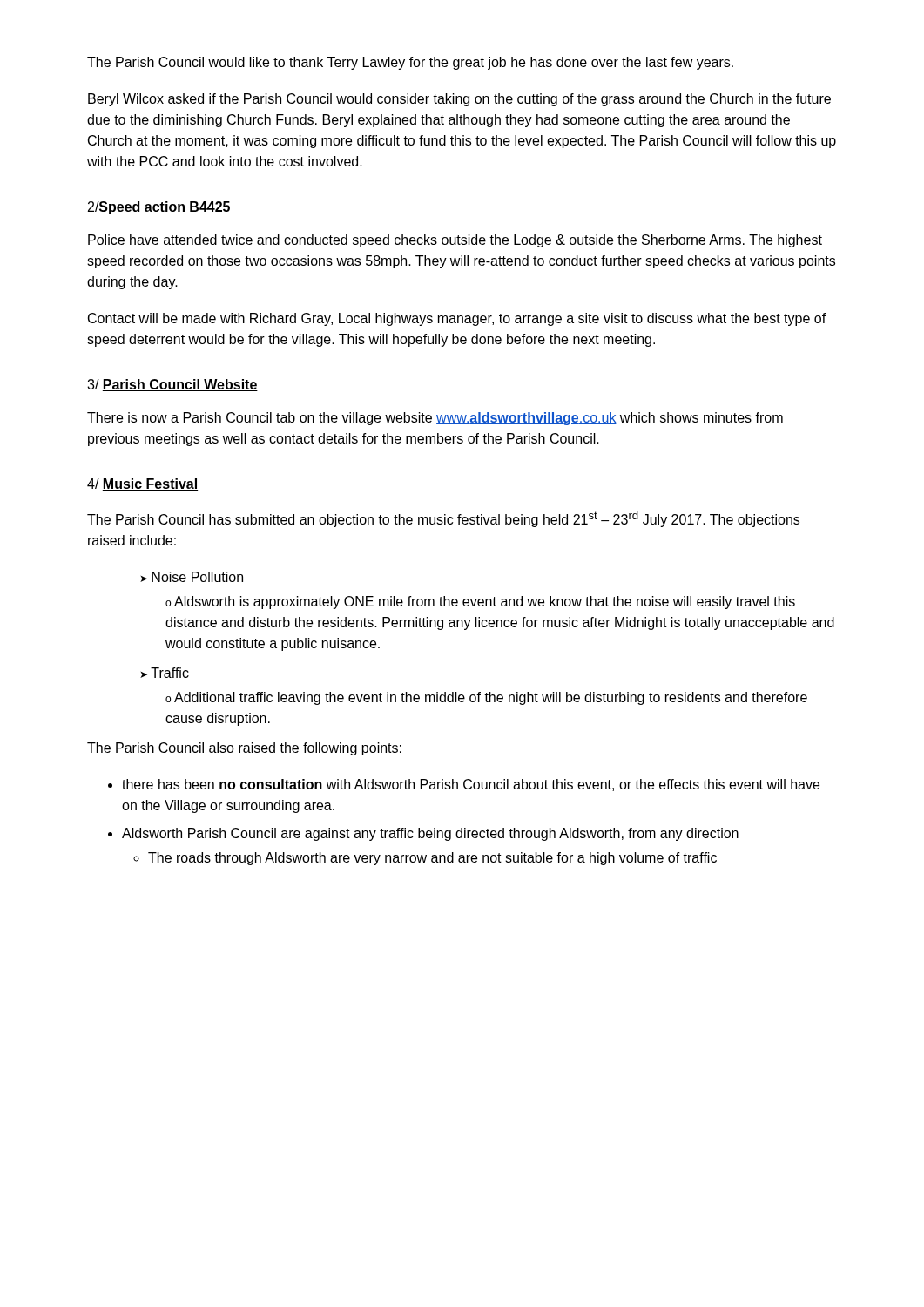Click on the text starting "There is now a Parish"

(435, 428)
